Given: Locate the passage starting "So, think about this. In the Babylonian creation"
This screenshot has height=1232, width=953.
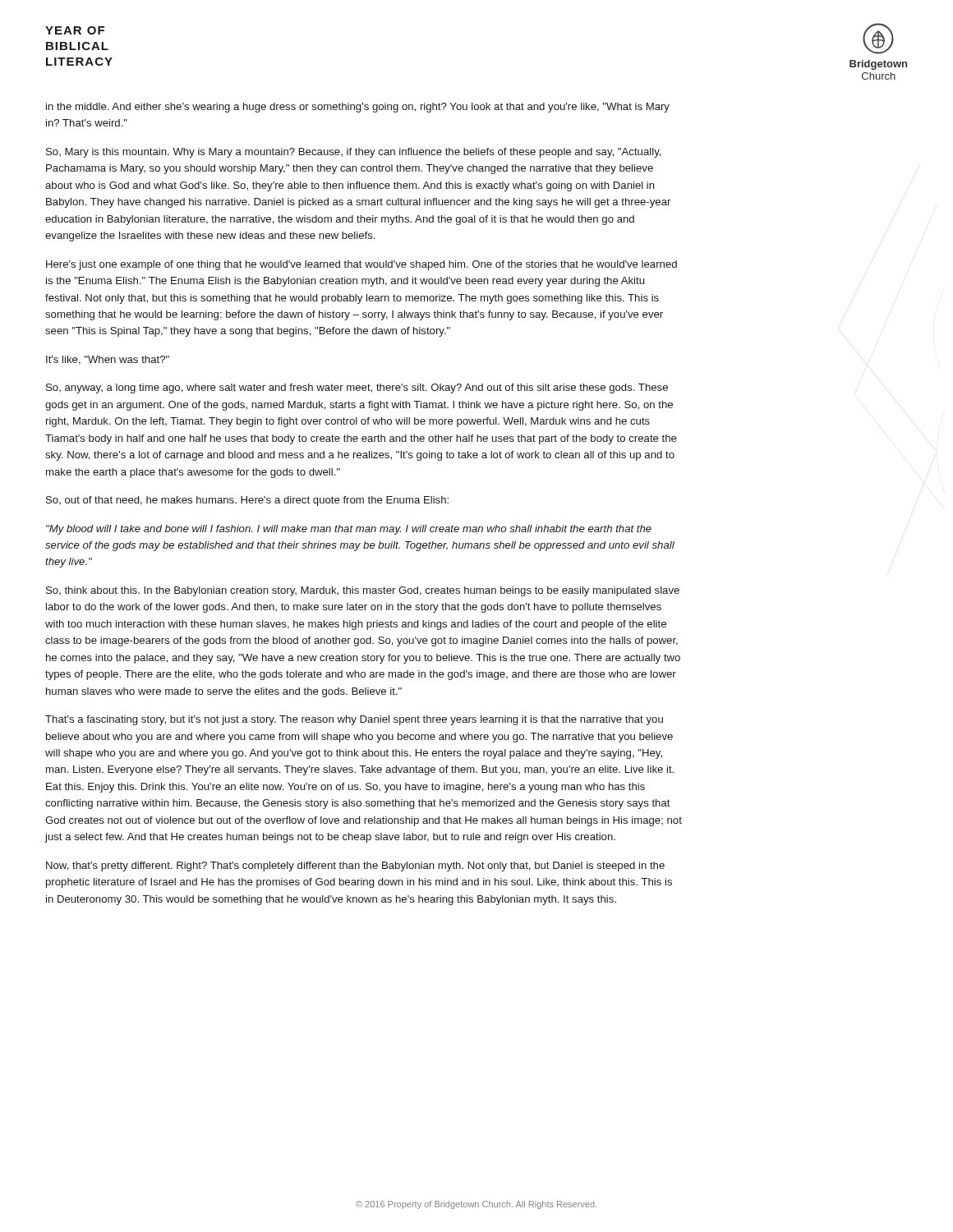Looking at the screenshot, I should pos(363,640).
